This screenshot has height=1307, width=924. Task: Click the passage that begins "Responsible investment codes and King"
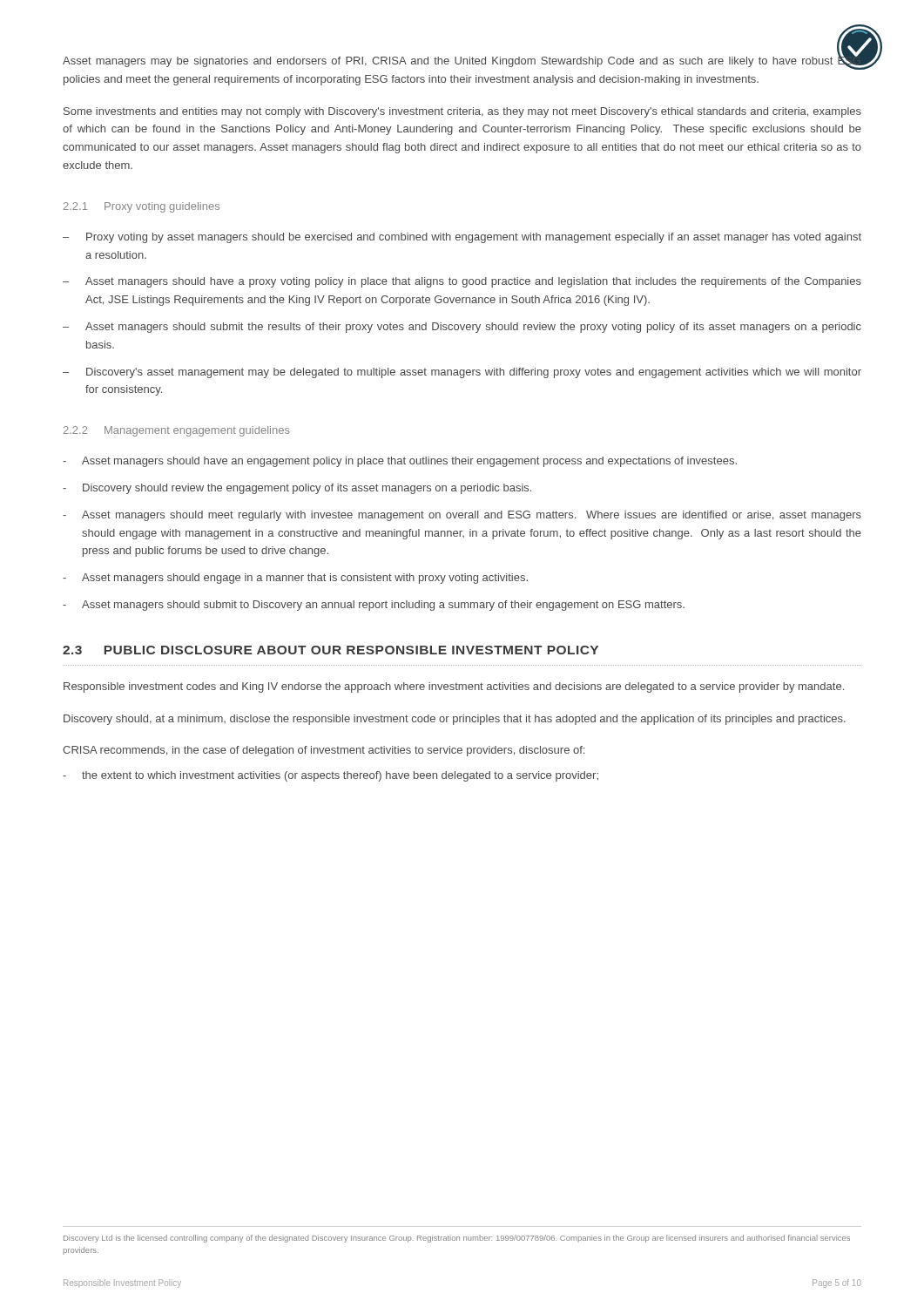click(454, 686)
